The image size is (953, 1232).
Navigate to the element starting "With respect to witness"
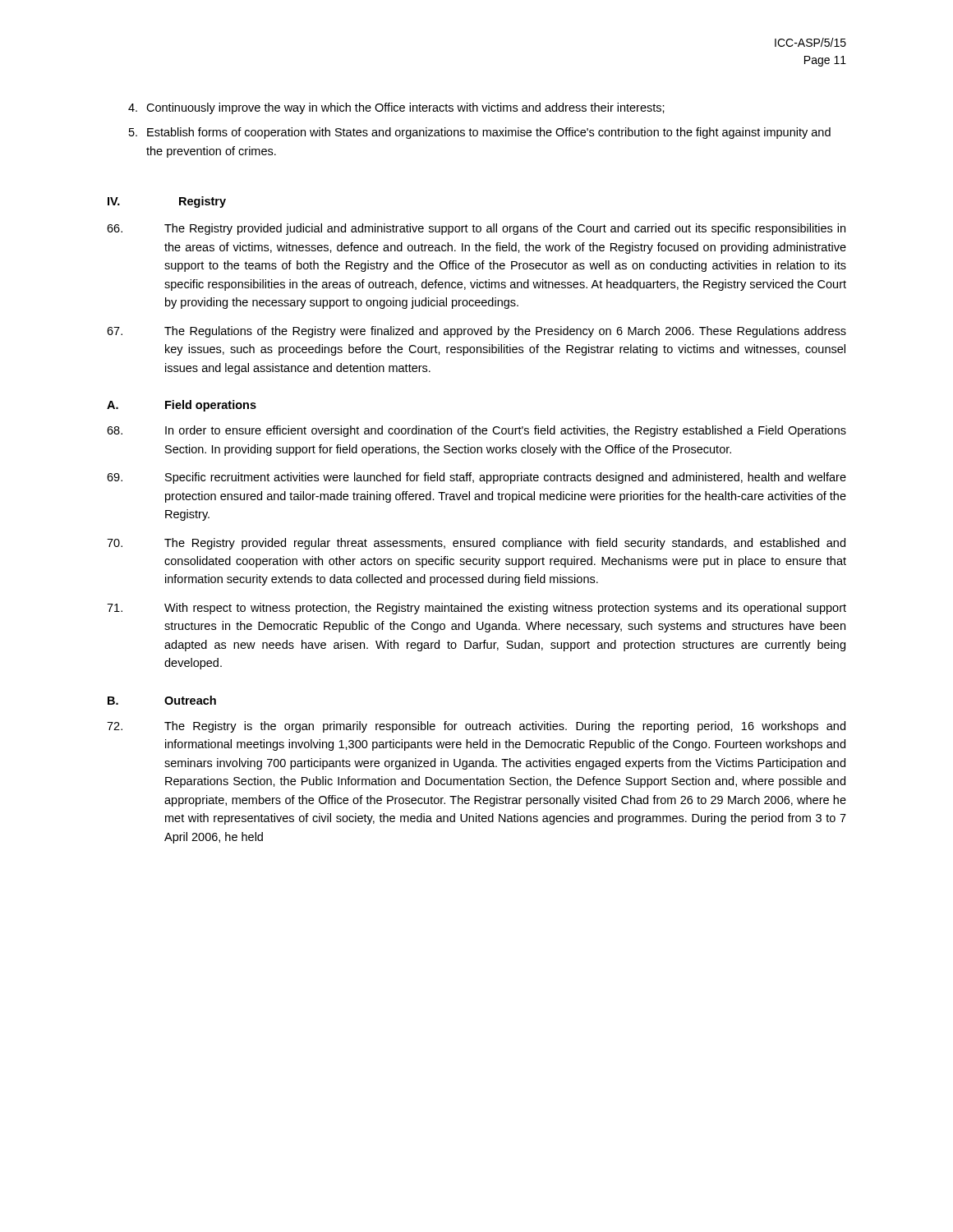[476, 636]
